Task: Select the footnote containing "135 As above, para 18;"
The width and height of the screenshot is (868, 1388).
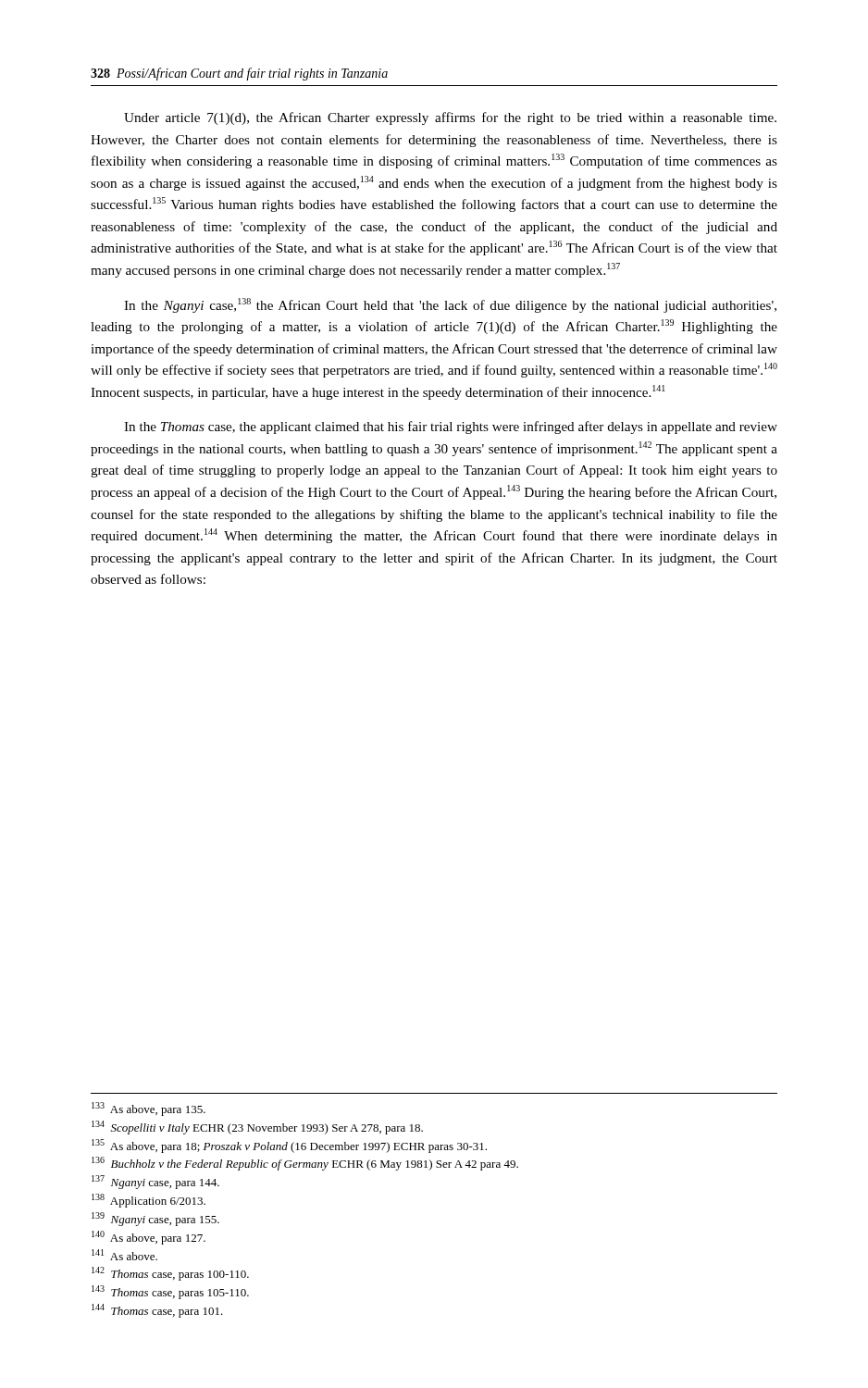Action: pyautogui.click(x=289, y=1145)
